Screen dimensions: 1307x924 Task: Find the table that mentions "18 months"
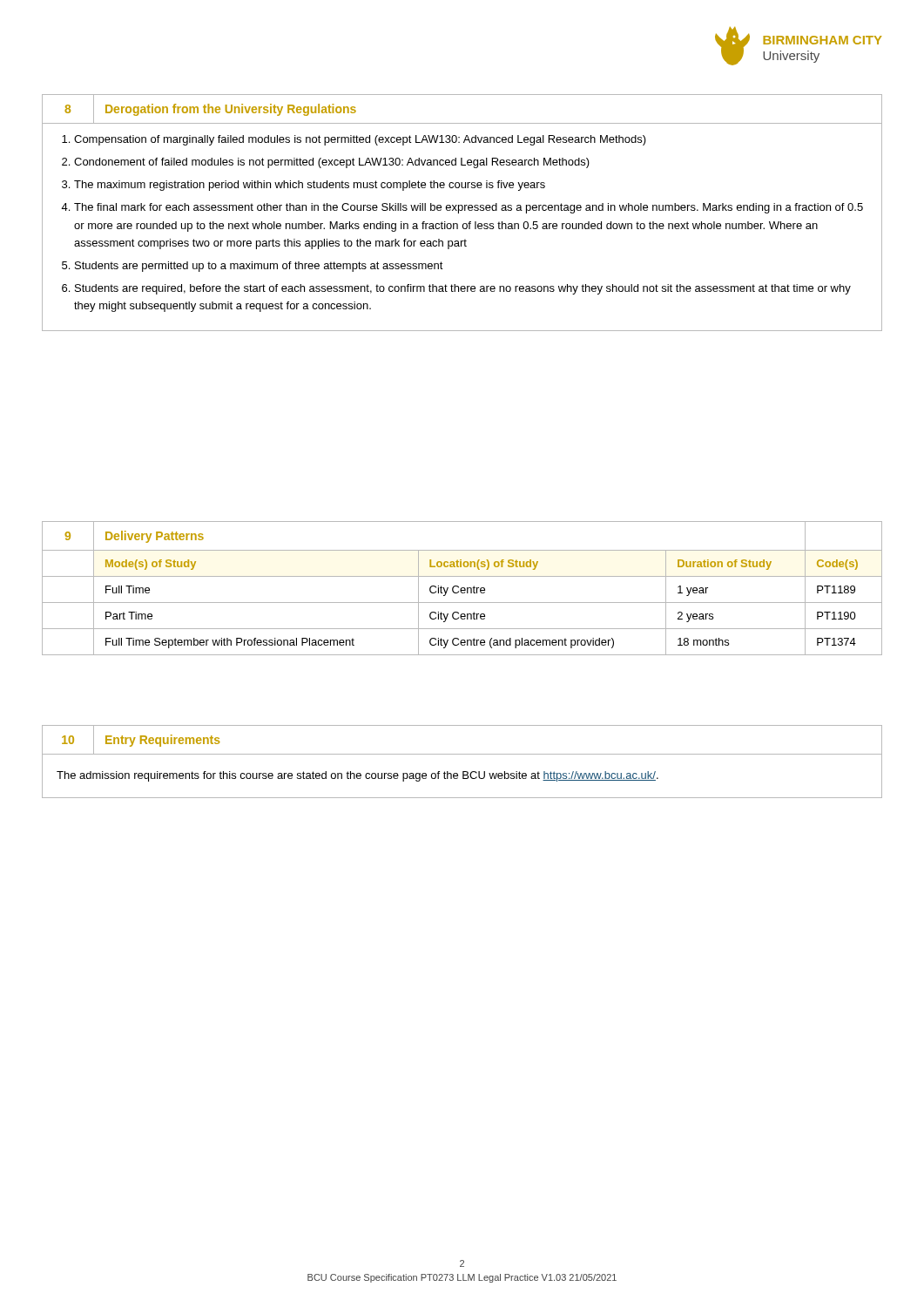click(x=462, y=588)
